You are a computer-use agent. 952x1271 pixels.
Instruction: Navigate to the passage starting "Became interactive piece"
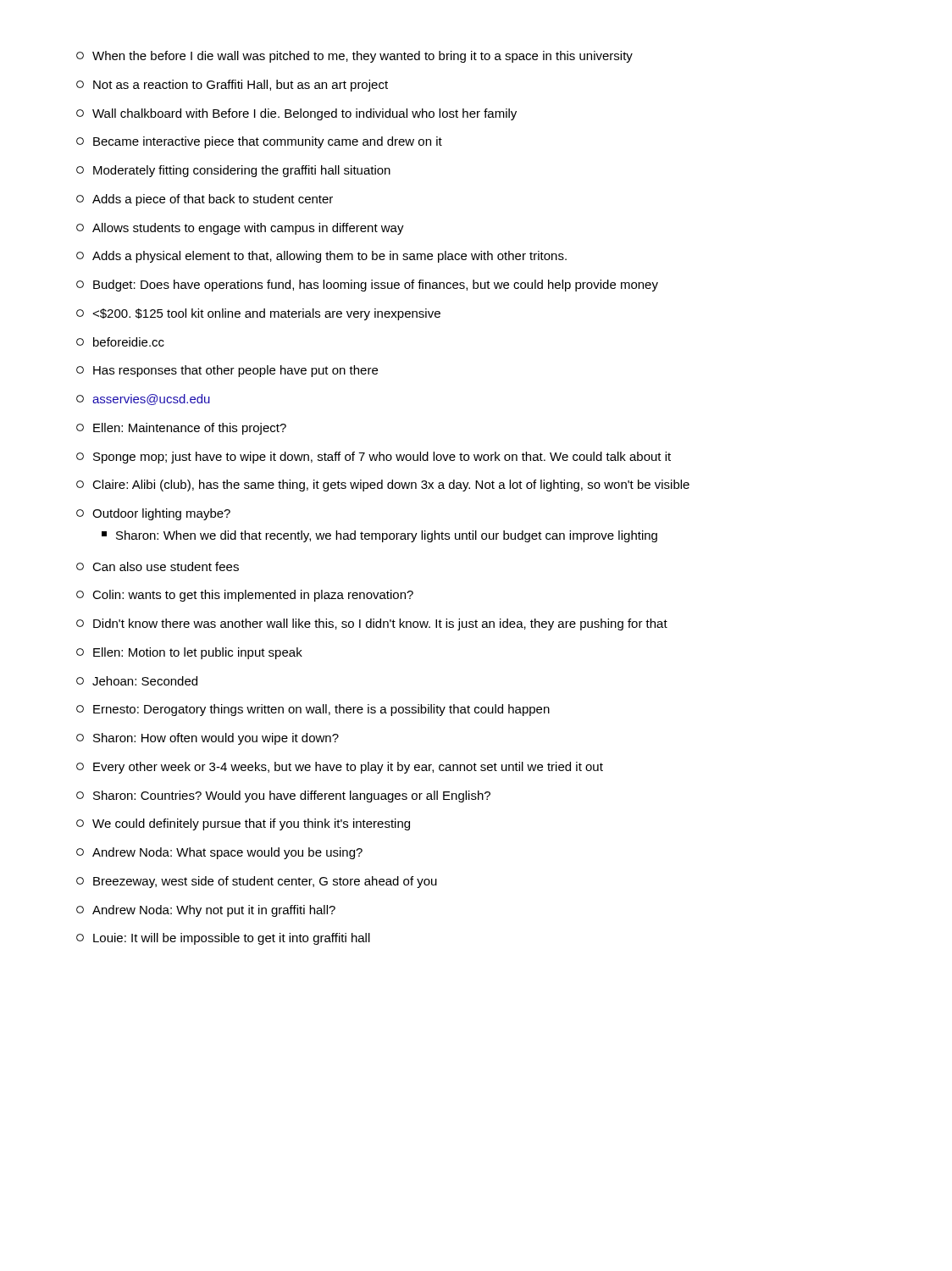coord(259,142)
